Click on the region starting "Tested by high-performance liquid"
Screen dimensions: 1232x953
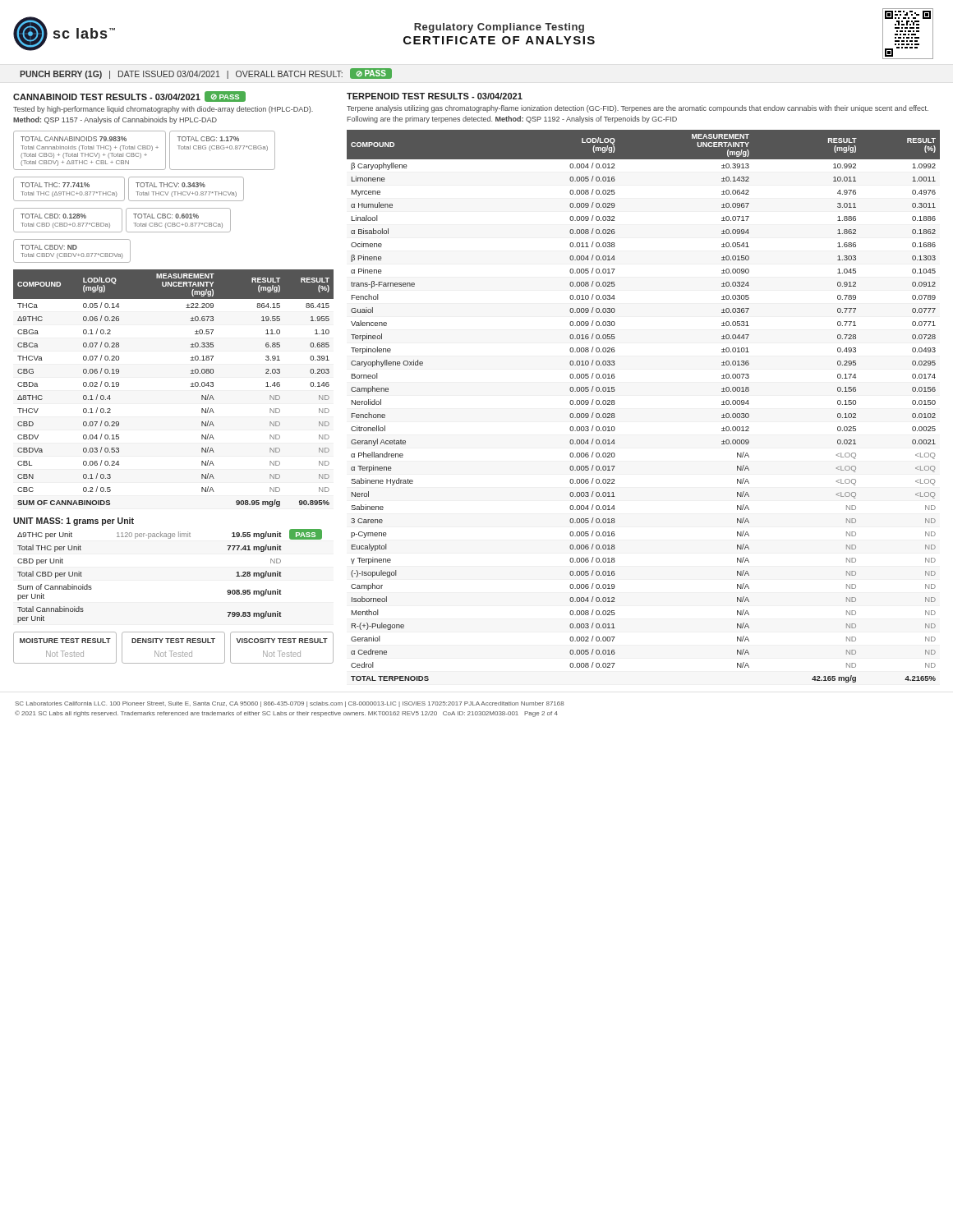click(163, 114)
